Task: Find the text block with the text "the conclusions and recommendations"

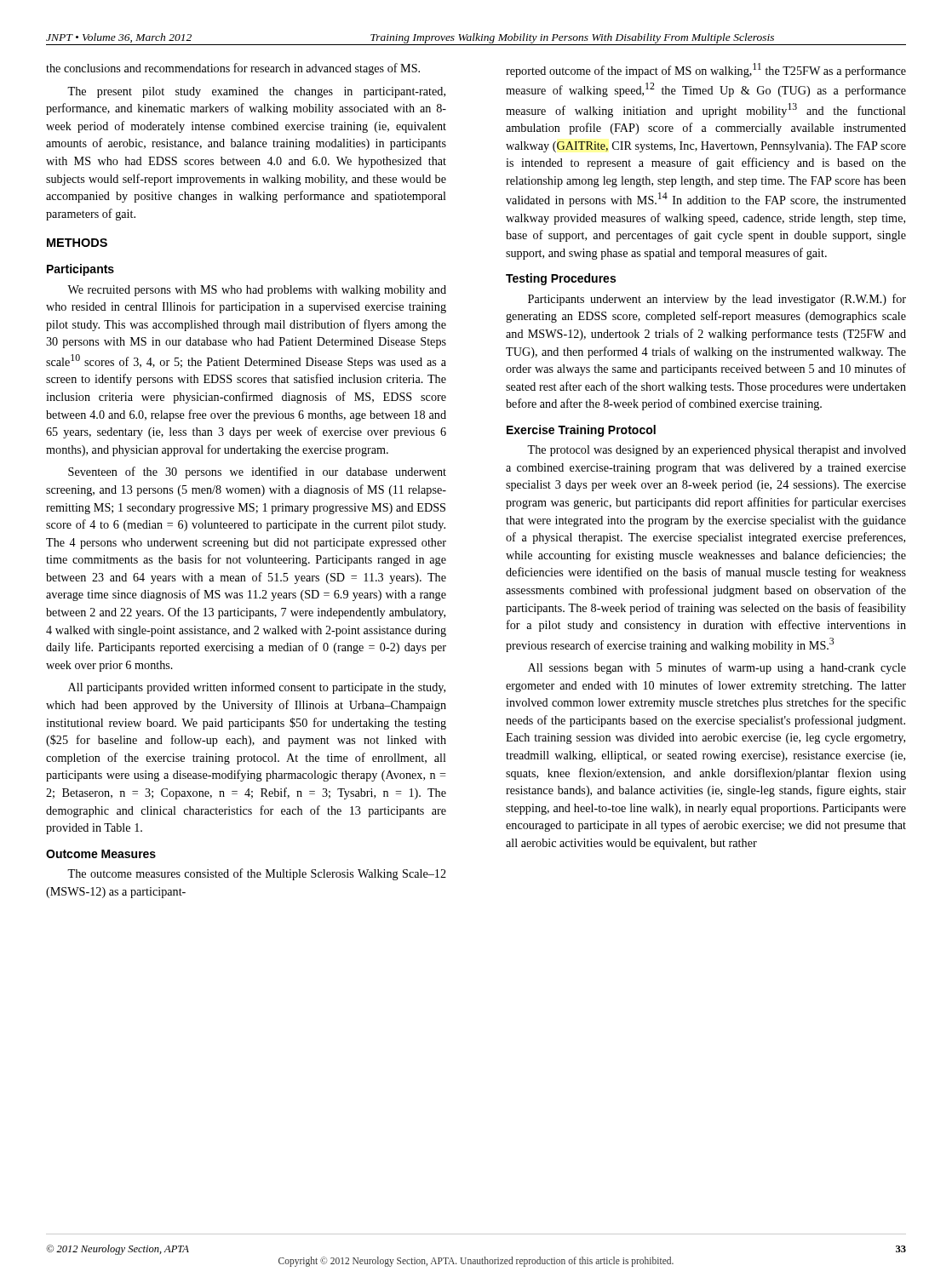Action: tap(246, 141)
